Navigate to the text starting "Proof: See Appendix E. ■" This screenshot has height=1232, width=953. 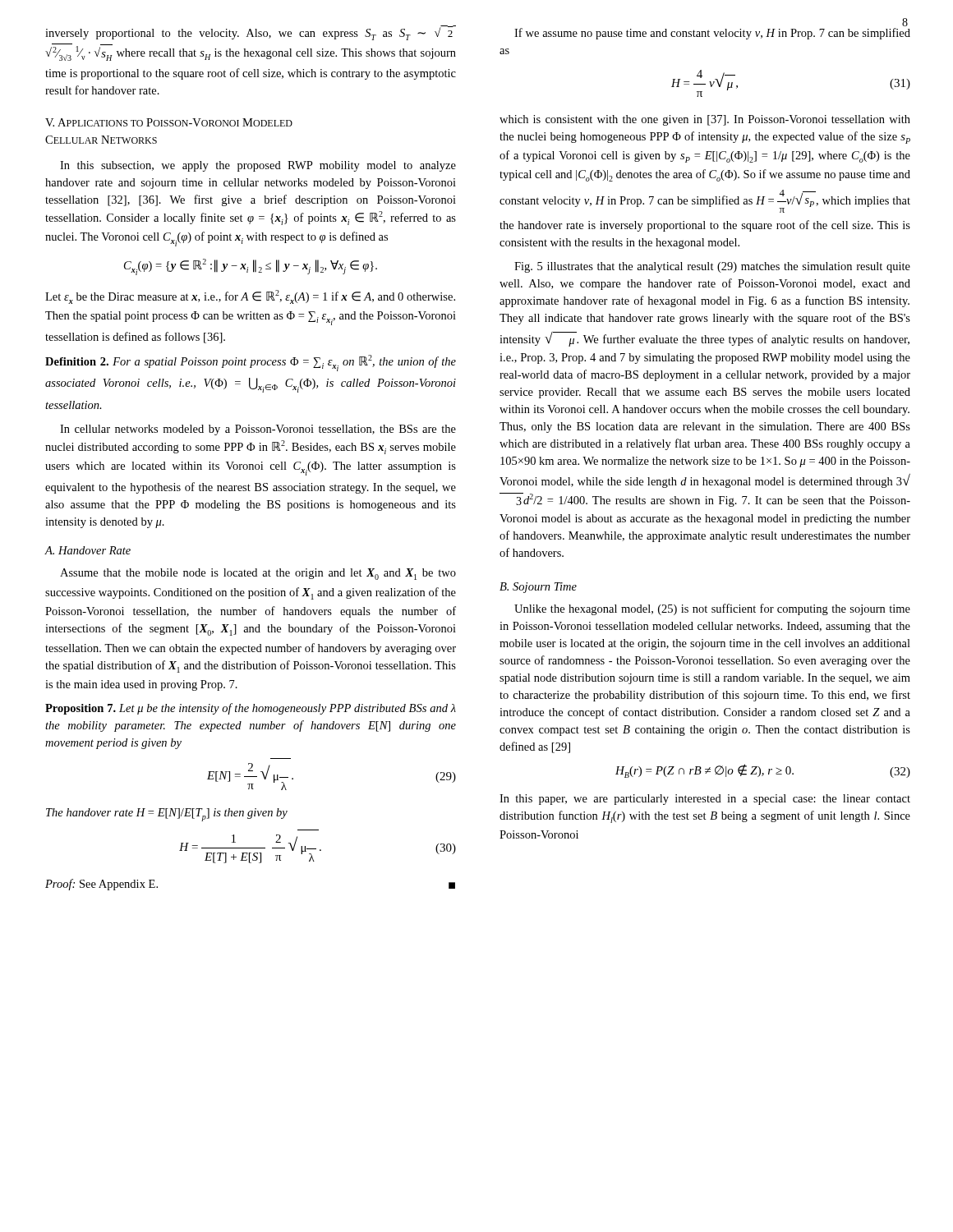tap(105, 884)
